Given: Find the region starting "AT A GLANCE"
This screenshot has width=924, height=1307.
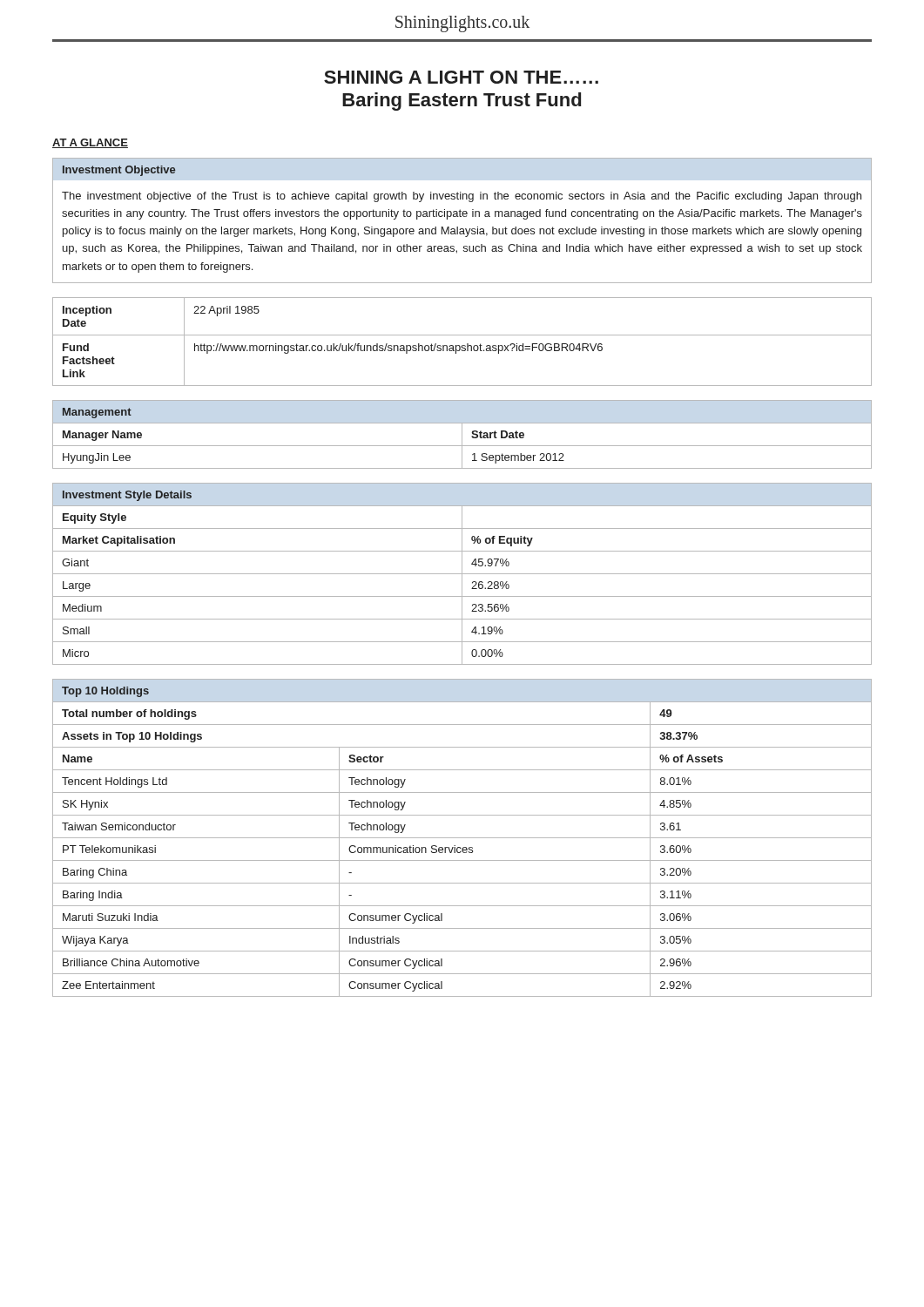Looking at the screenshot, I should [x=90, y=142].
